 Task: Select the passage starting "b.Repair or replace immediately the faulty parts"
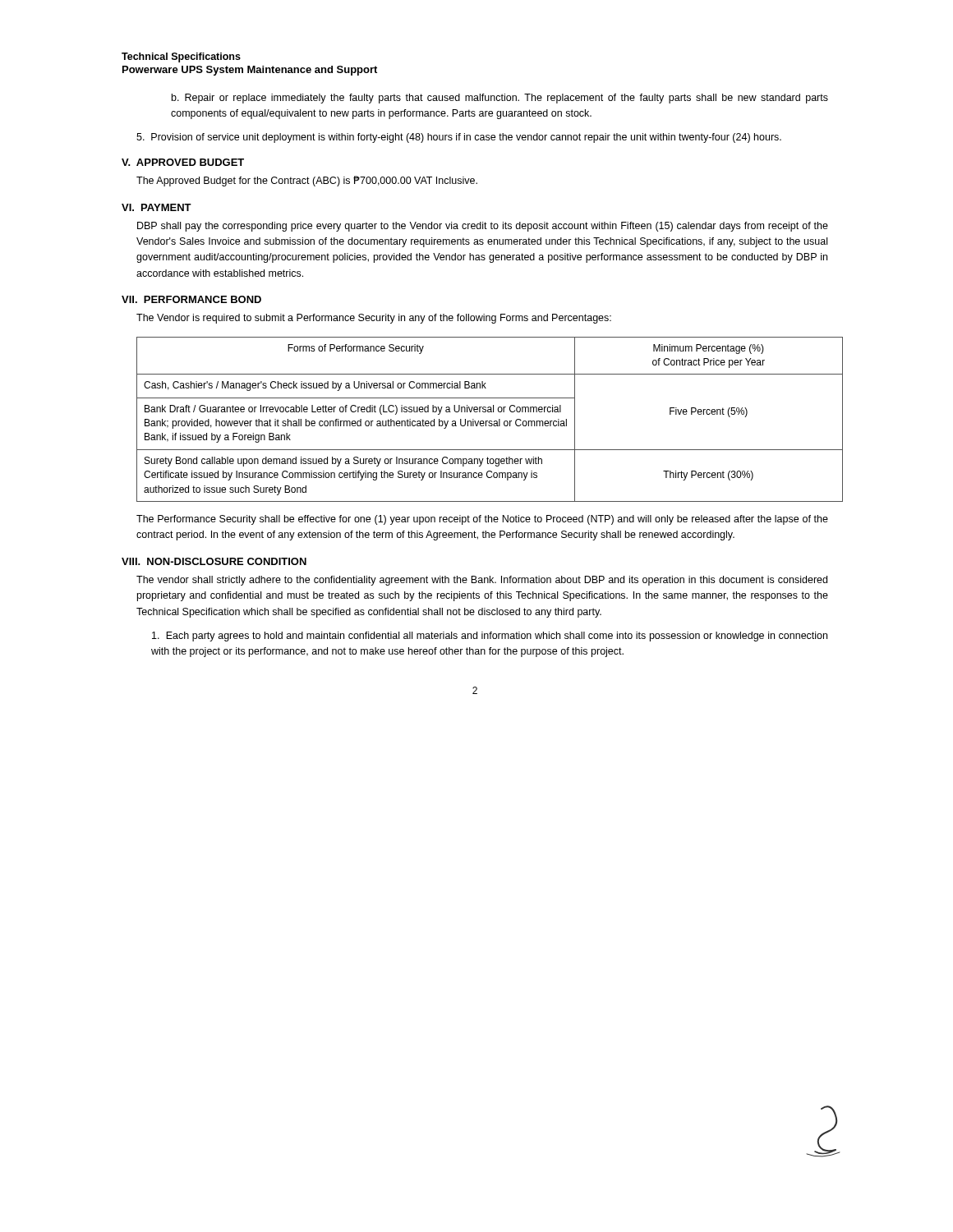[500, 105]
